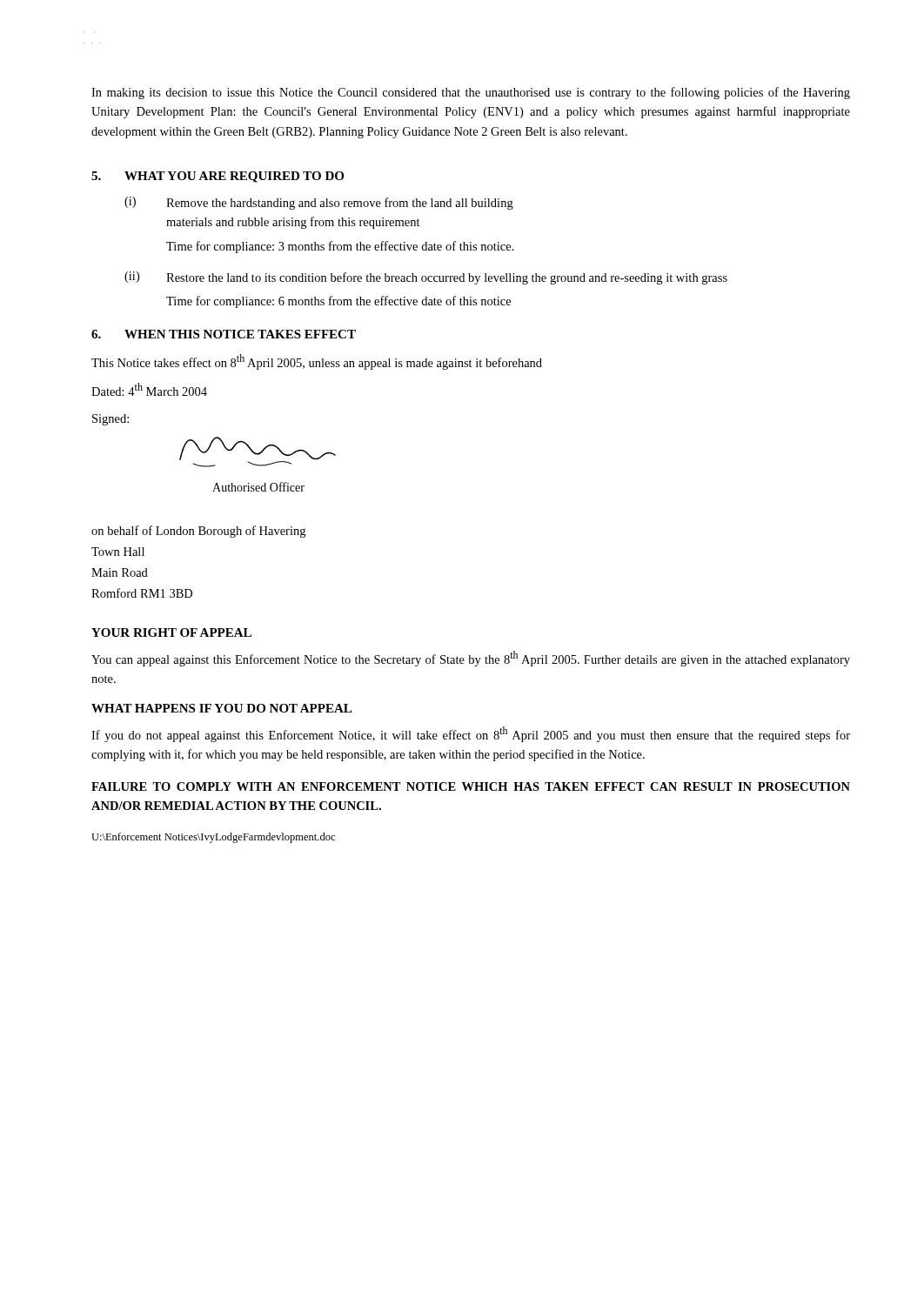Find the text block with the text "Time for compliance: 3 months from the effective"
Viewport: 924px width, 1305px height.
[x=340, y=246]
